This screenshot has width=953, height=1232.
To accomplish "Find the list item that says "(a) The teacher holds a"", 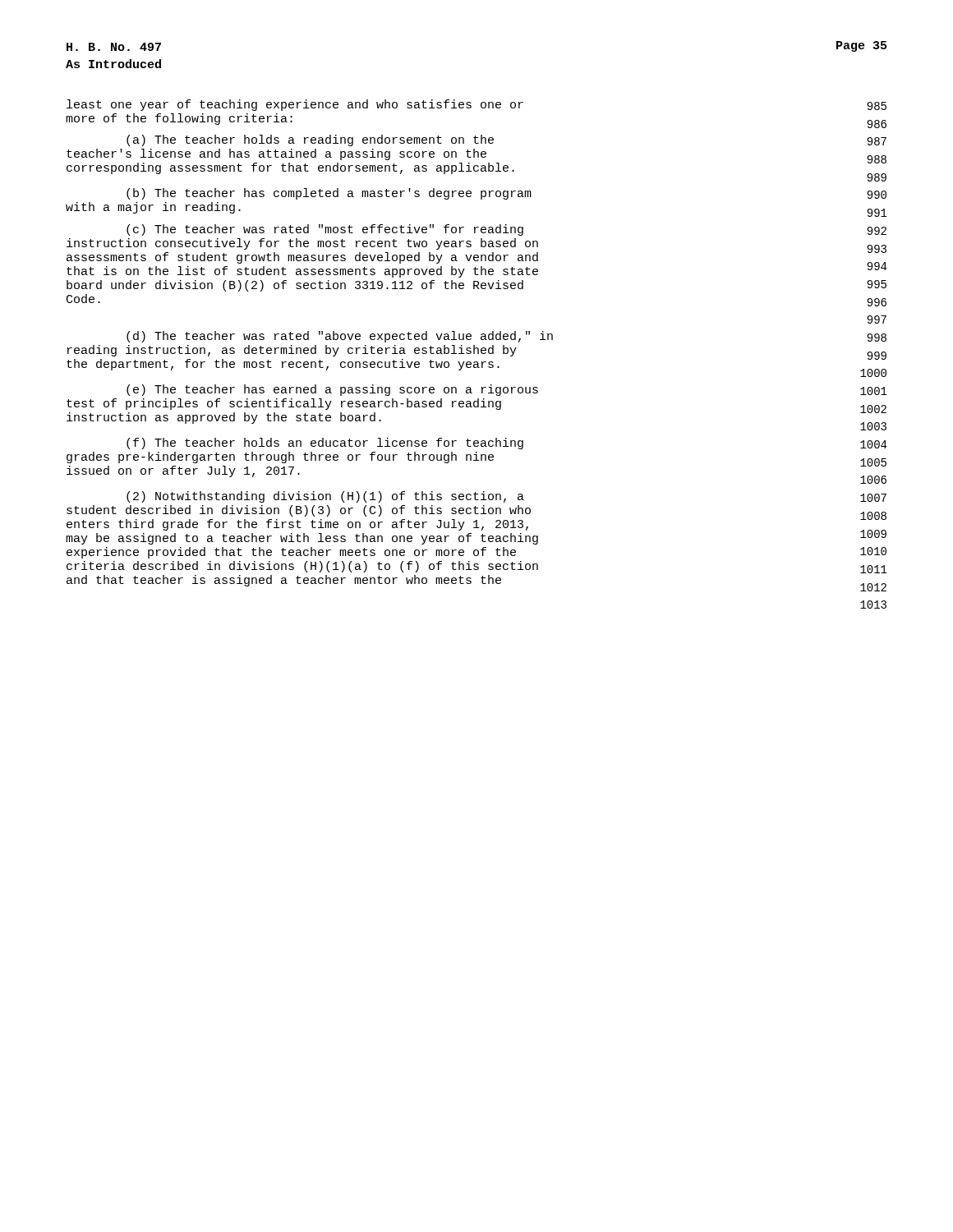I will [476, 161].
